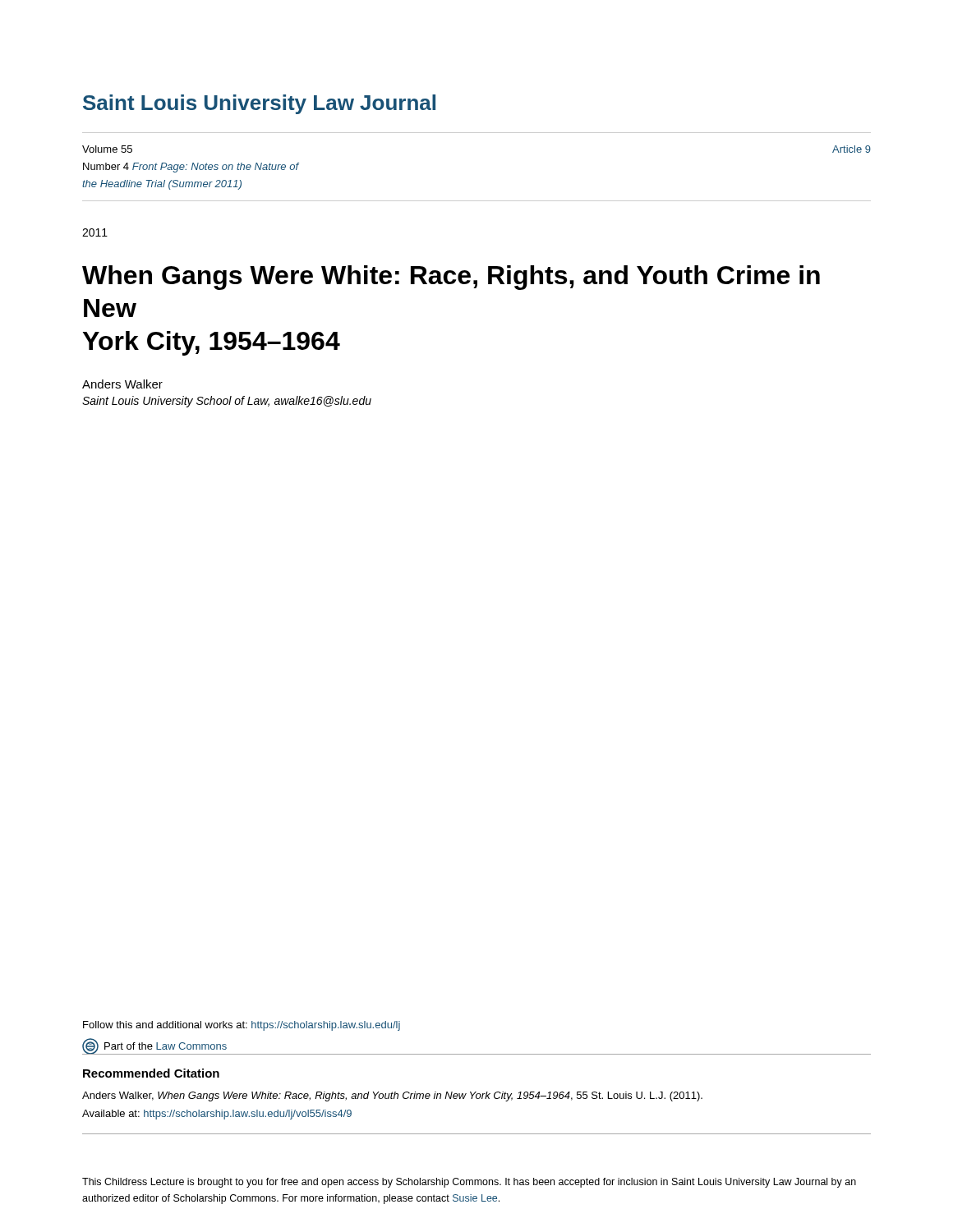Select the section header that says "Recommended Citation"
953x1232 pixels.
coord(151,1073)
